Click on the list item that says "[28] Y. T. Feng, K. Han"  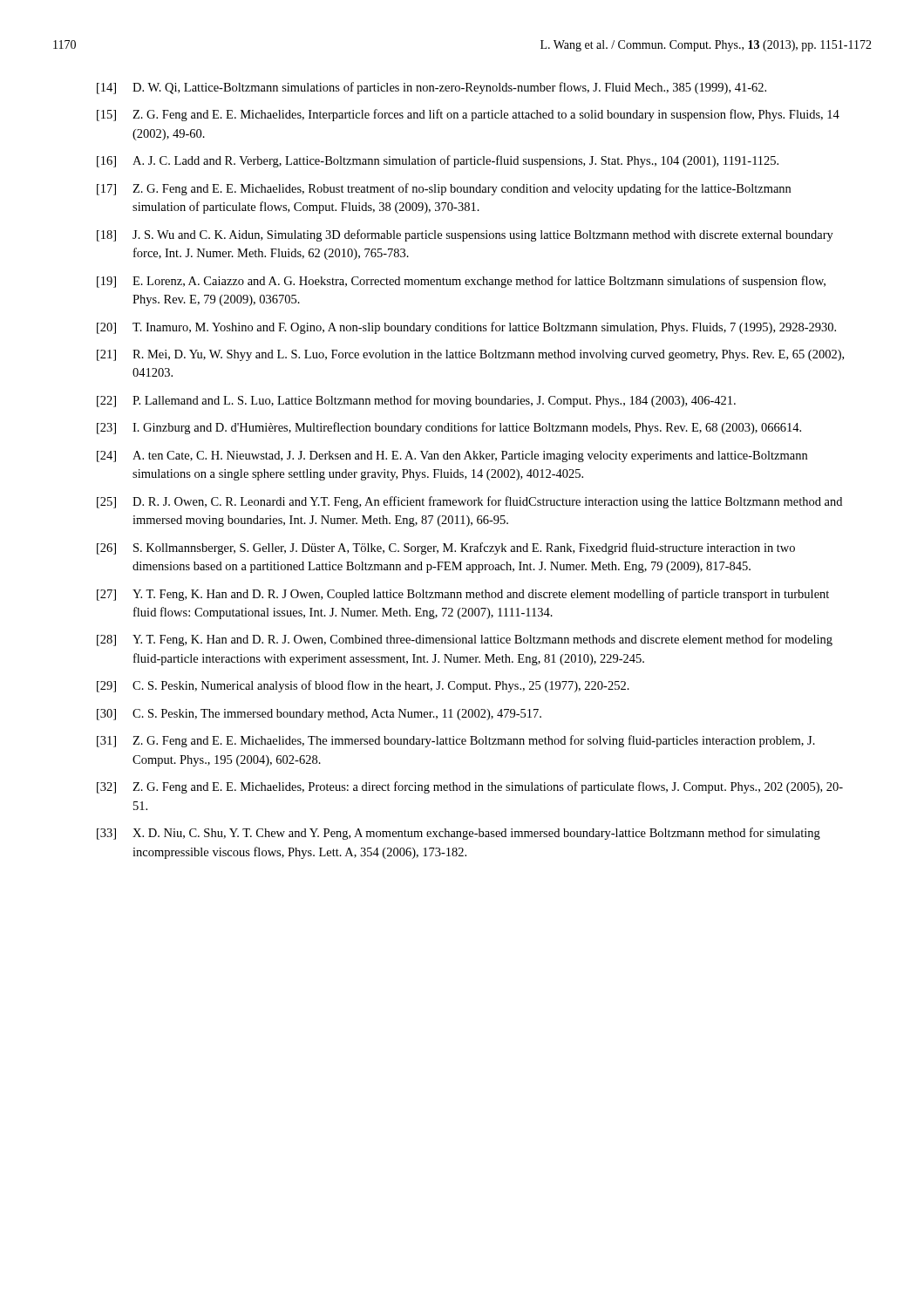(x=471, y=650)
